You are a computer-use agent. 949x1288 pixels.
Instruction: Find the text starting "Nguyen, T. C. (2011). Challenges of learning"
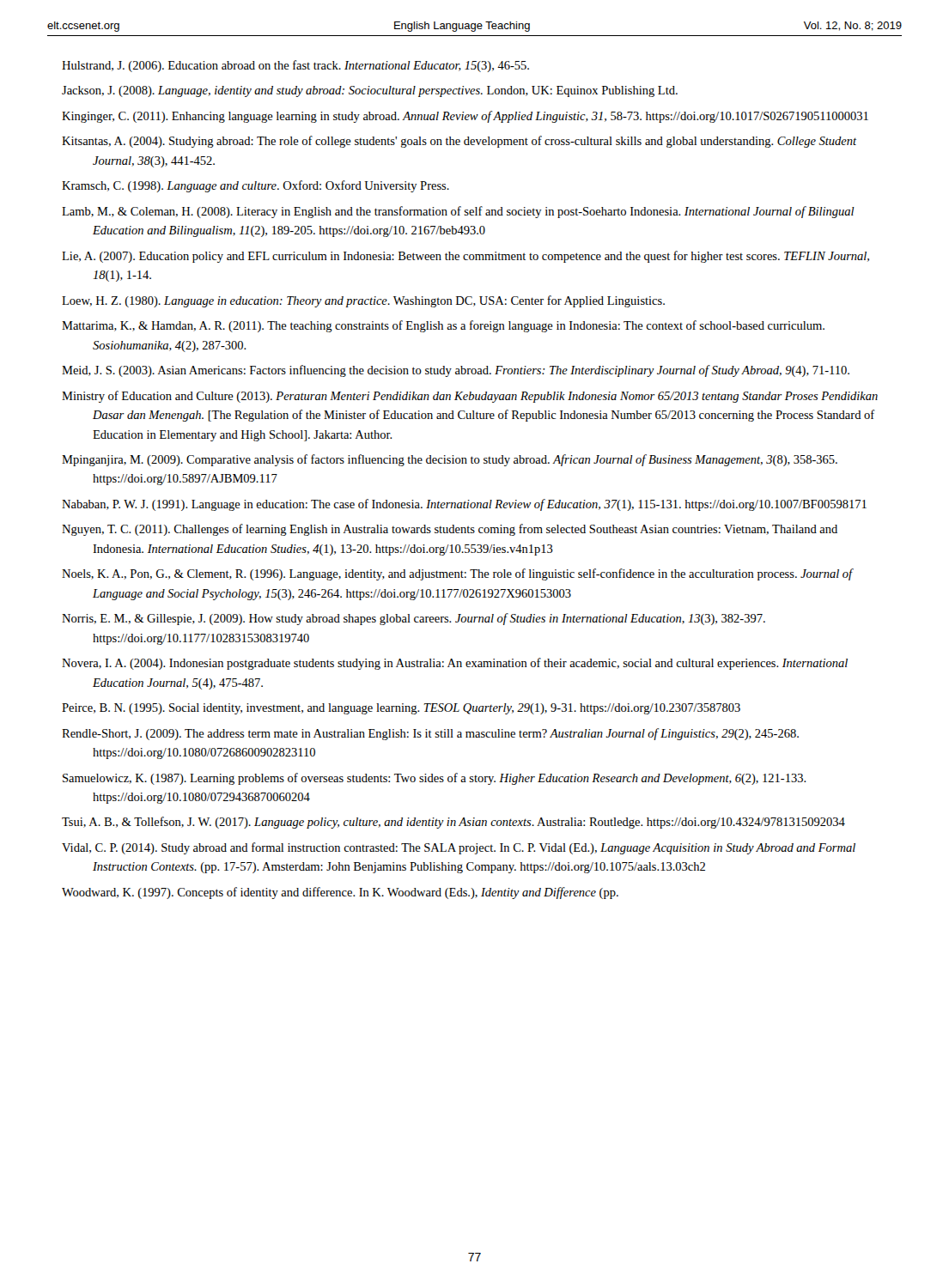tap(450, 539)
